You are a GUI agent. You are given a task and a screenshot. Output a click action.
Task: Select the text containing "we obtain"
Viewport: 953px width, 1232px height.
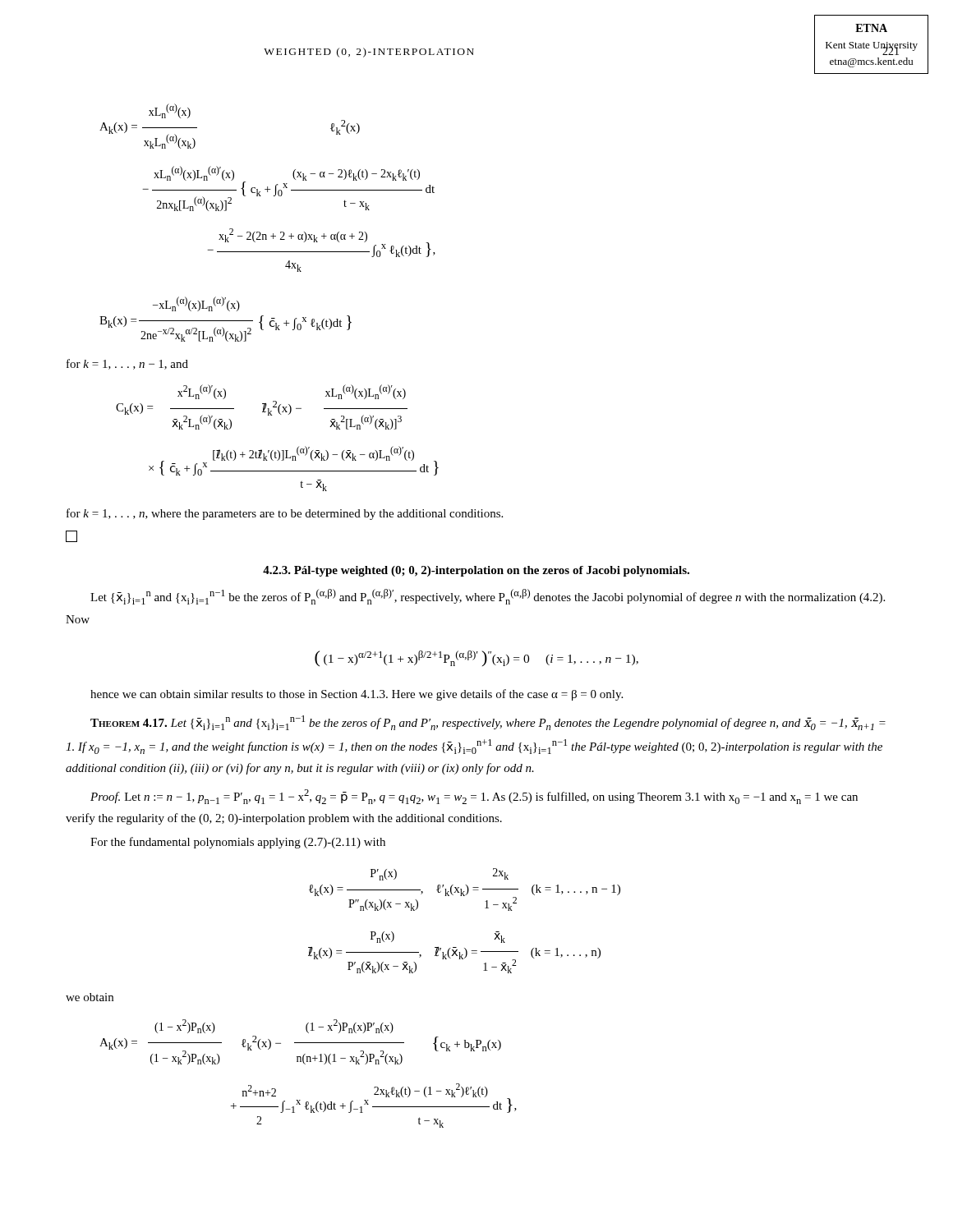(90, 997)
